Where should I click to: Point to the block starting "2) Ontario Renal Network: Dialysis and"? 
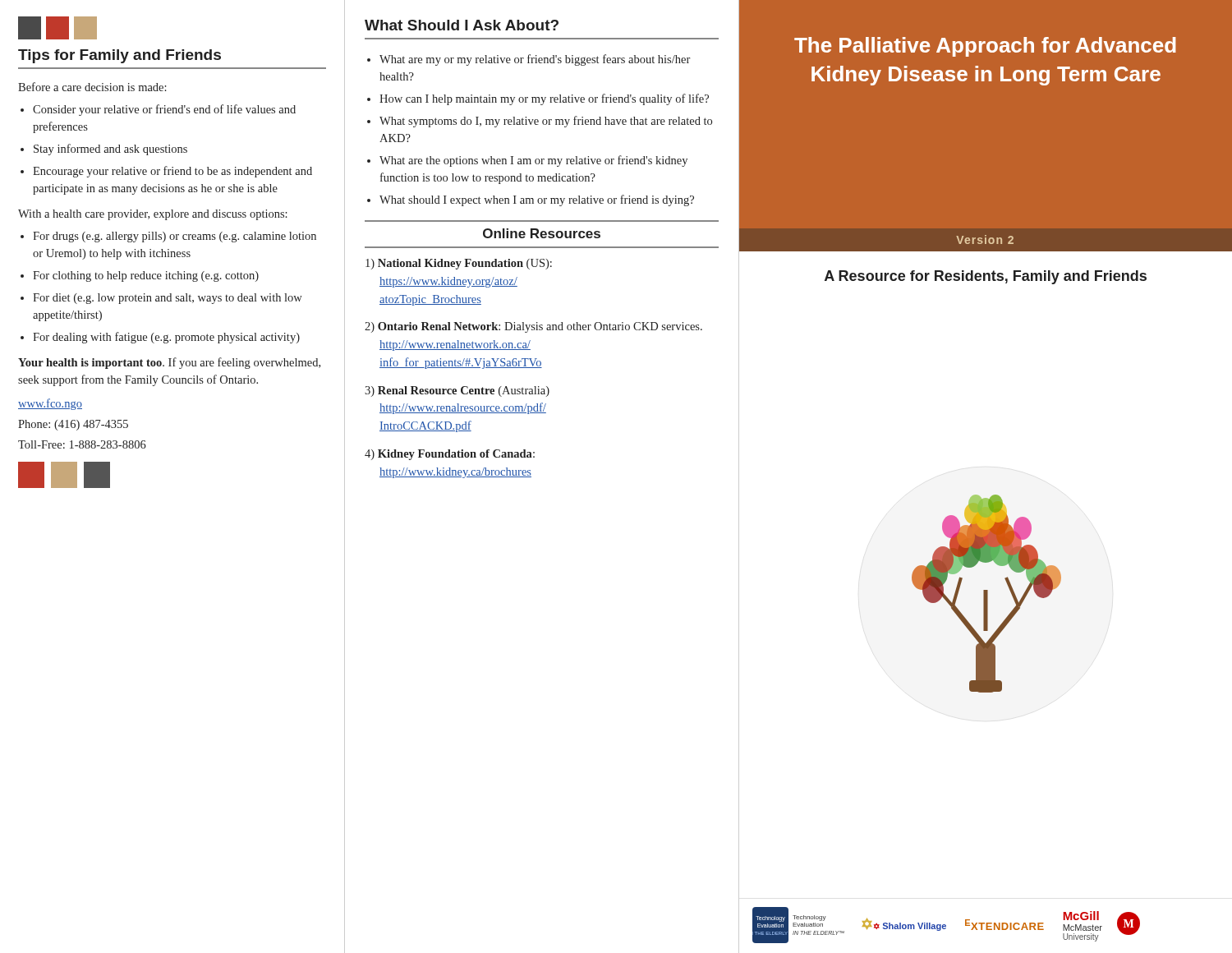point(533,327)
